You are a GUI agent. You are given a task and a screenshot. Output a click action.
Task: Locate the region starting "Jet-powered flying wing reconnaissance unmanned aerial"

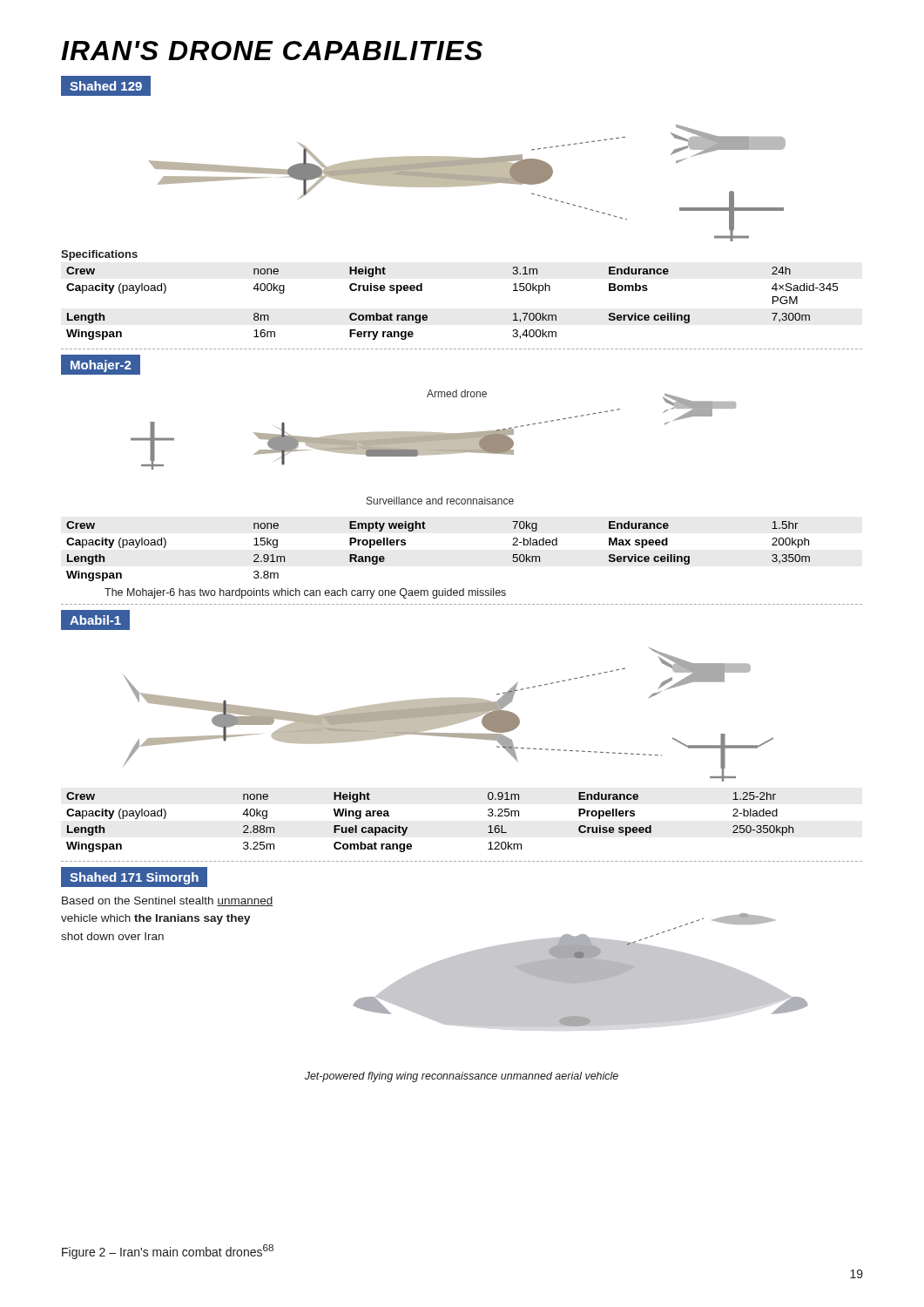pyautogui.click(x=462, y=1076)
